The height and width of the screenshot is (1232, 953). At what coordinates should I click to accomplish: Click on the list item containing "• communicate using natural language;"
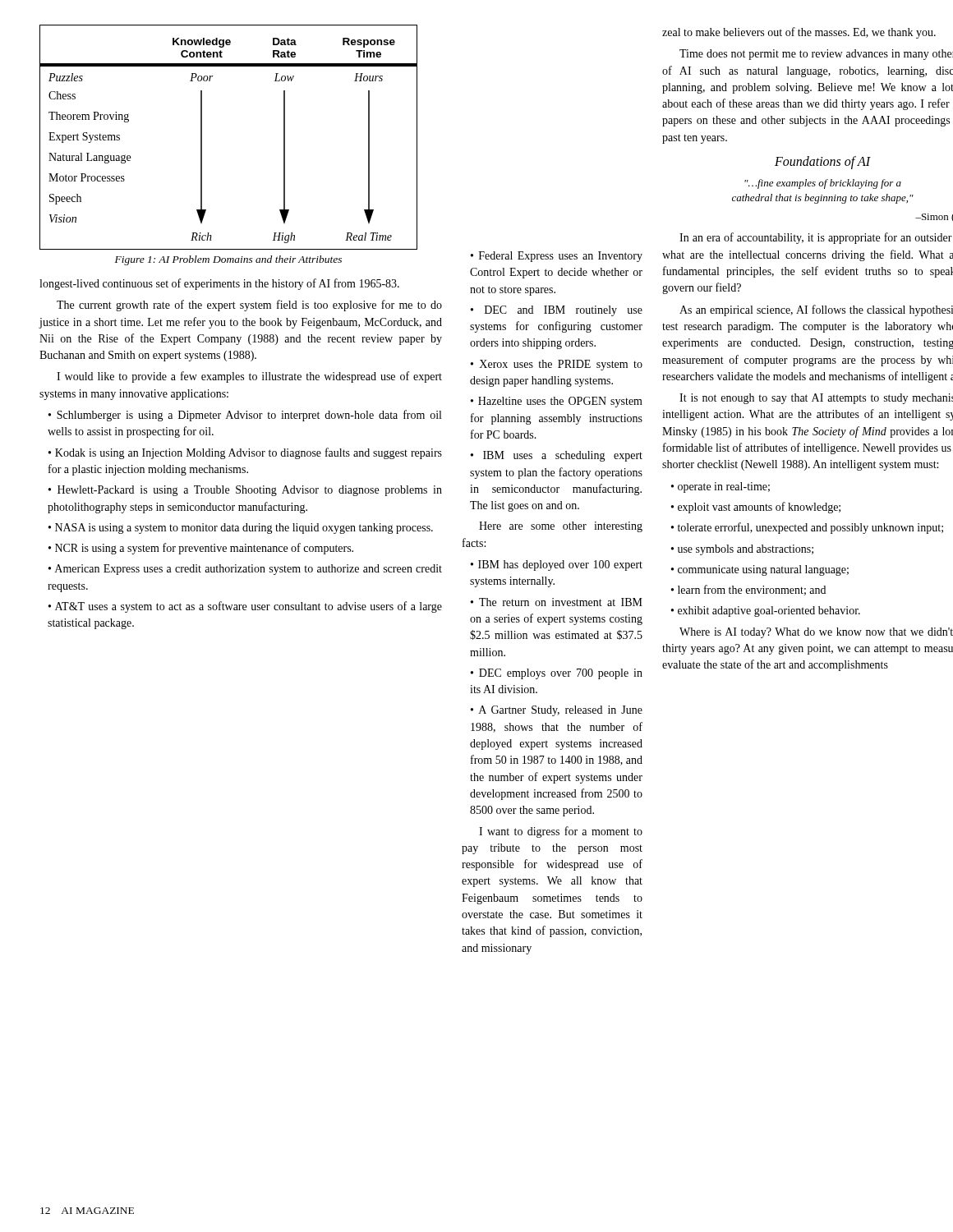point(760,569)
